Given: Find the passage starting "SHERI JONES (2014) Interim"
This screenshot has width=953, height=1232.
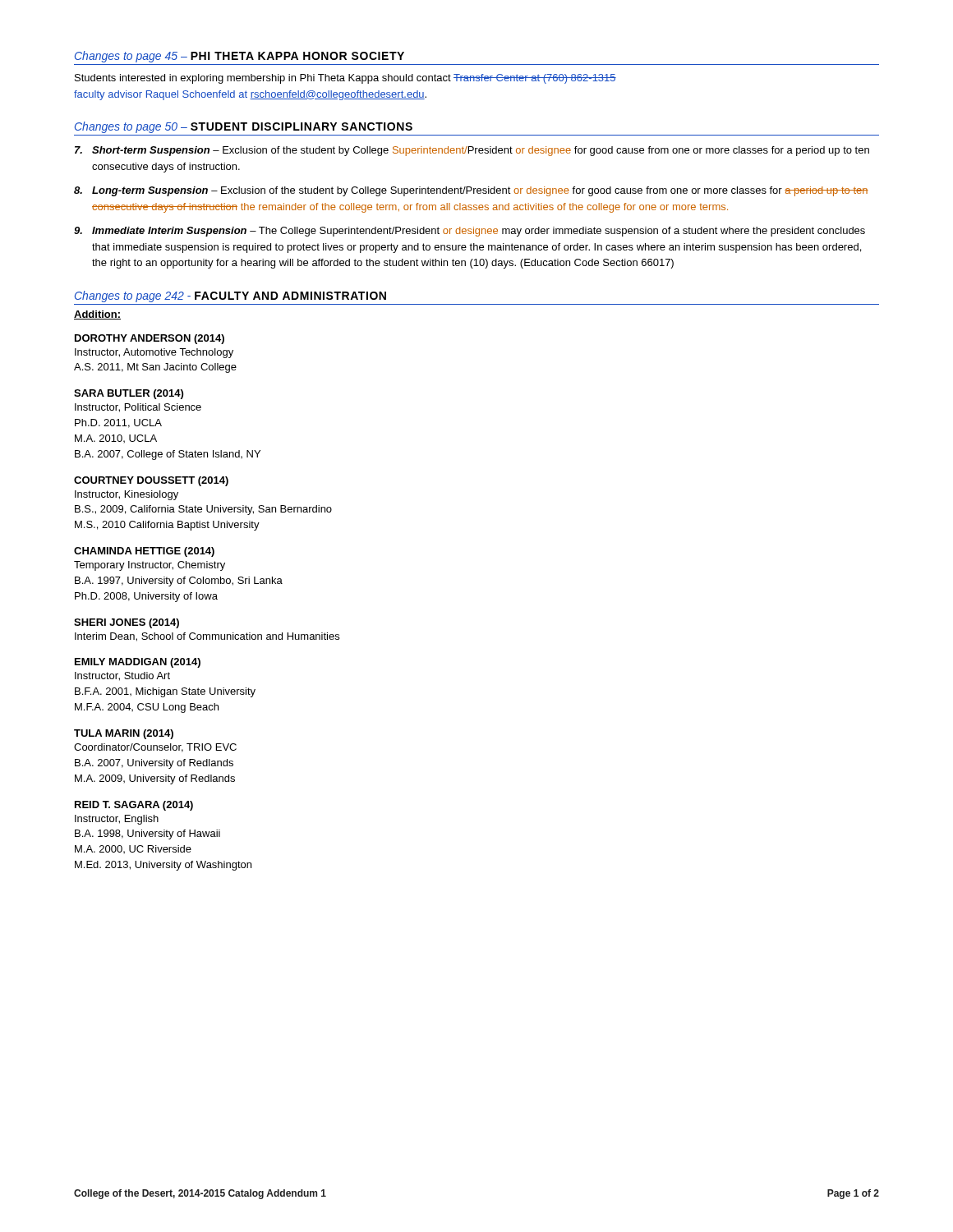Looking at the screenshot, I should 127,623.
